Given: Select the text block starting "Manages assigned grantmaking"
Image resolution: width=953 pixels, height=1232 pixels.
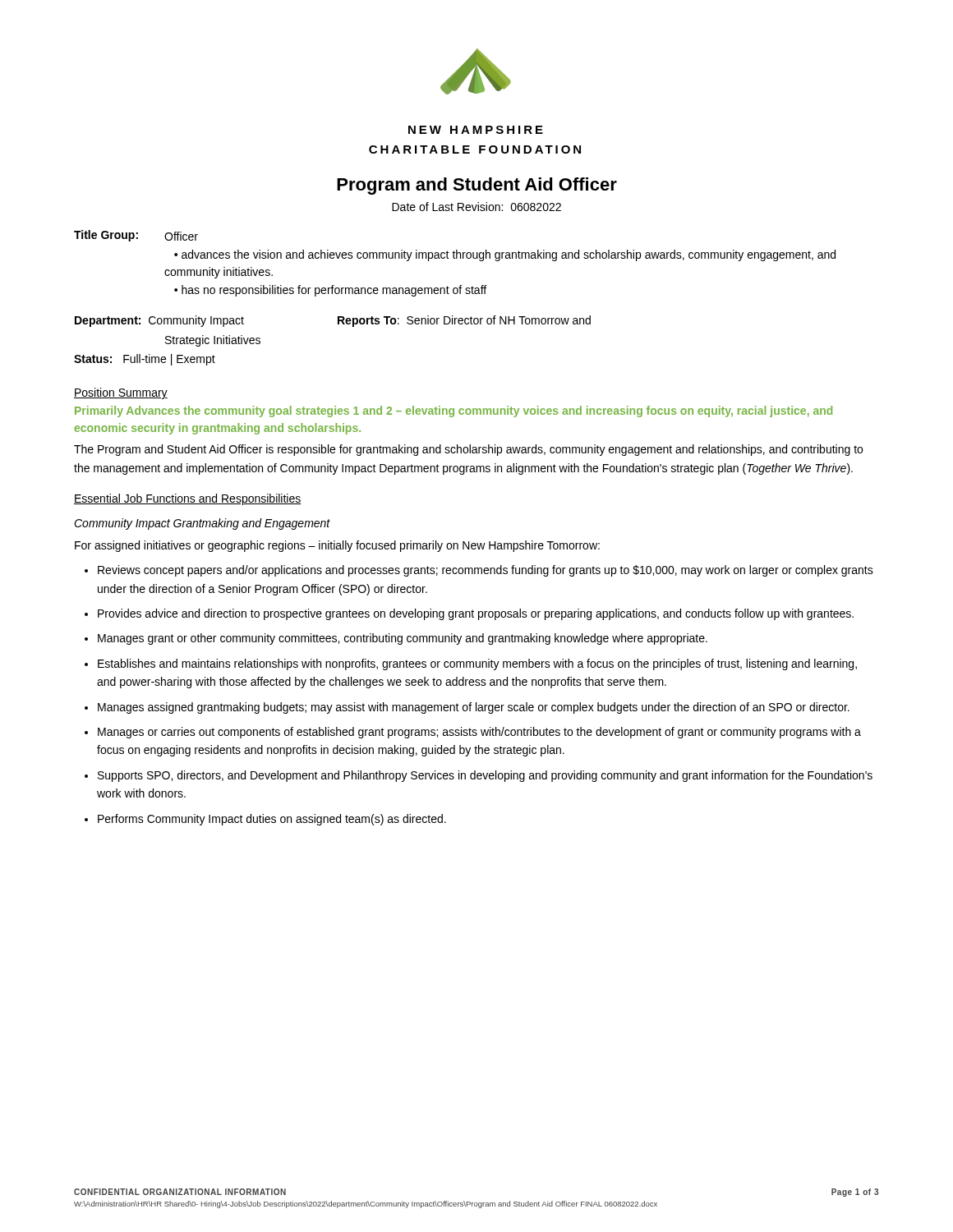Looking at the screenshot, I should [x=473, y=707].
